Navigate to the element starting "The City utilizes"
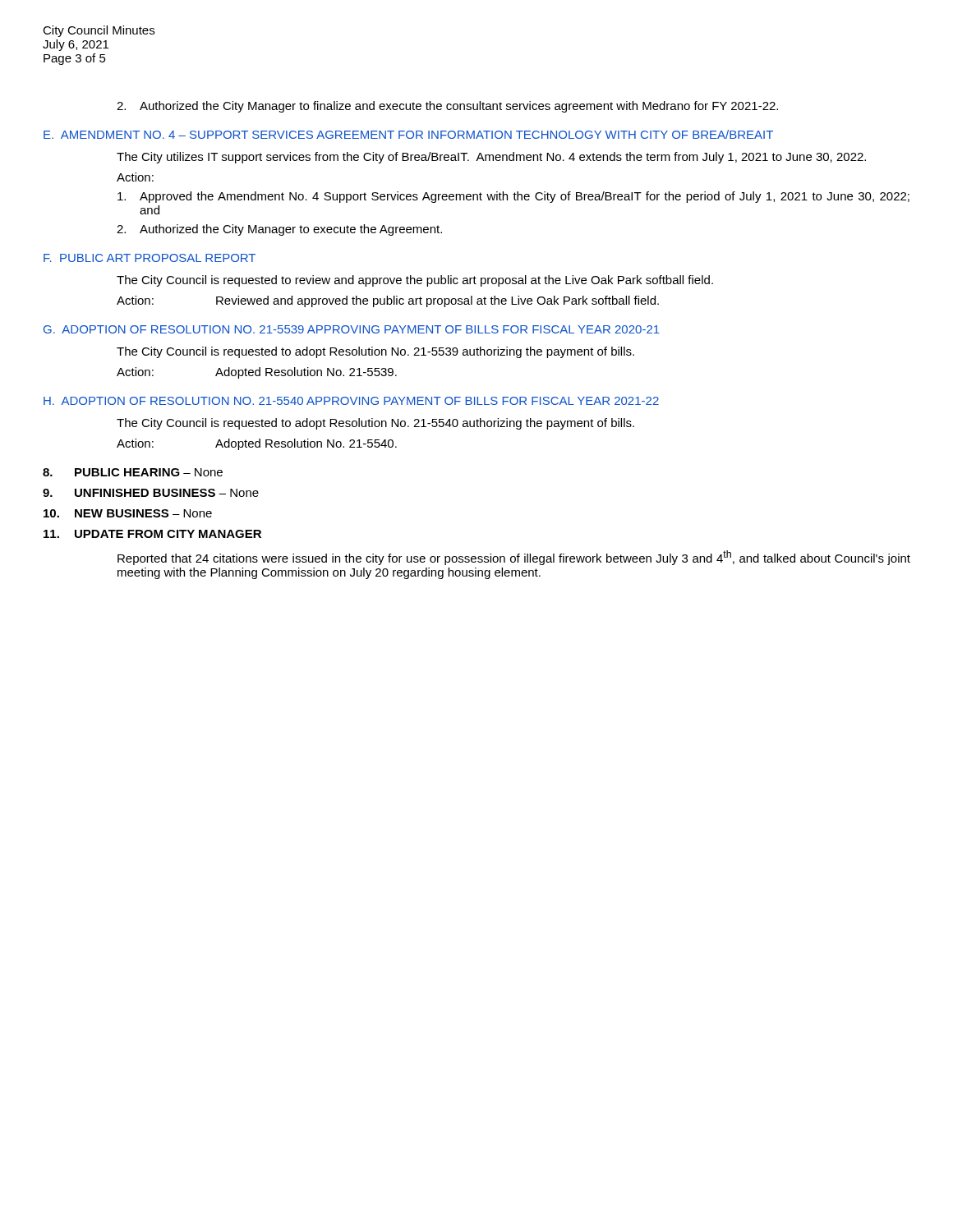 pos(492,156)
